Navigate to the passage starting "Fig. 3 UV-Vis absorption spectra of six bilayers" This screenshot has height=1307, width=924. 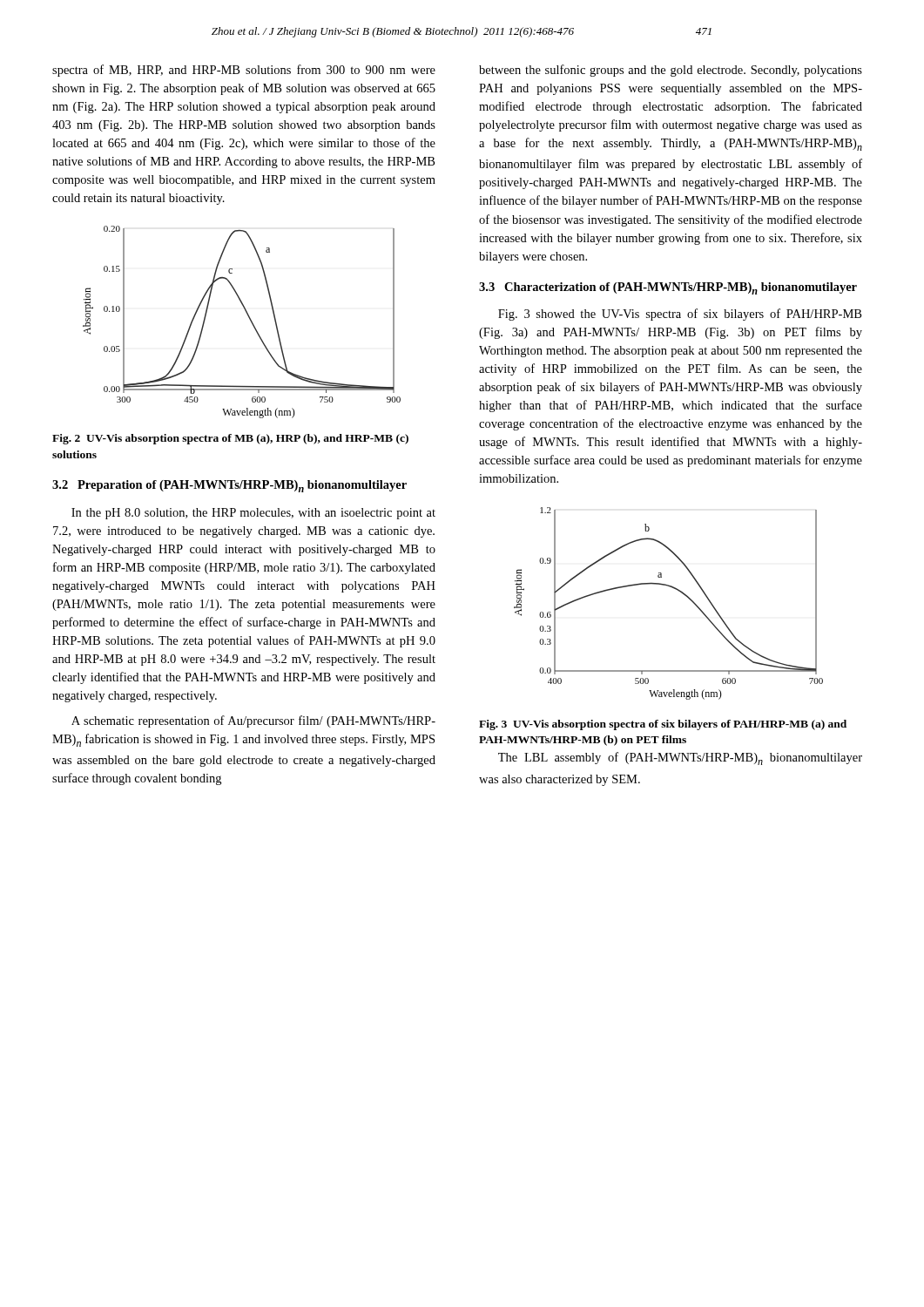pyautogui.click(x=663, y=731)
